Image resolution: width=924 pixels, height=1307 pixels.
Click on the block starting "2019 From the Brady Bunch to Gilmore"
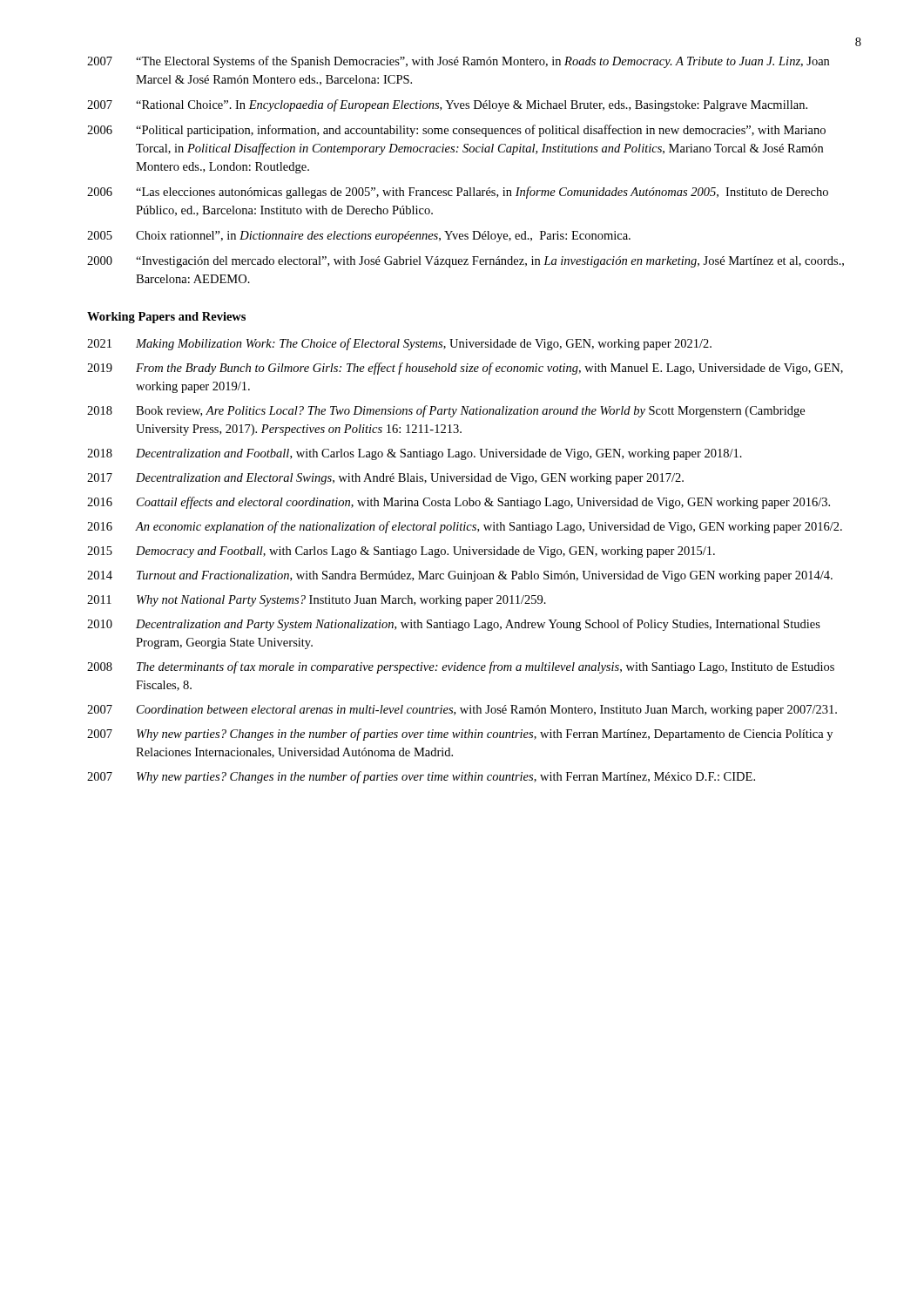point(474,377)
